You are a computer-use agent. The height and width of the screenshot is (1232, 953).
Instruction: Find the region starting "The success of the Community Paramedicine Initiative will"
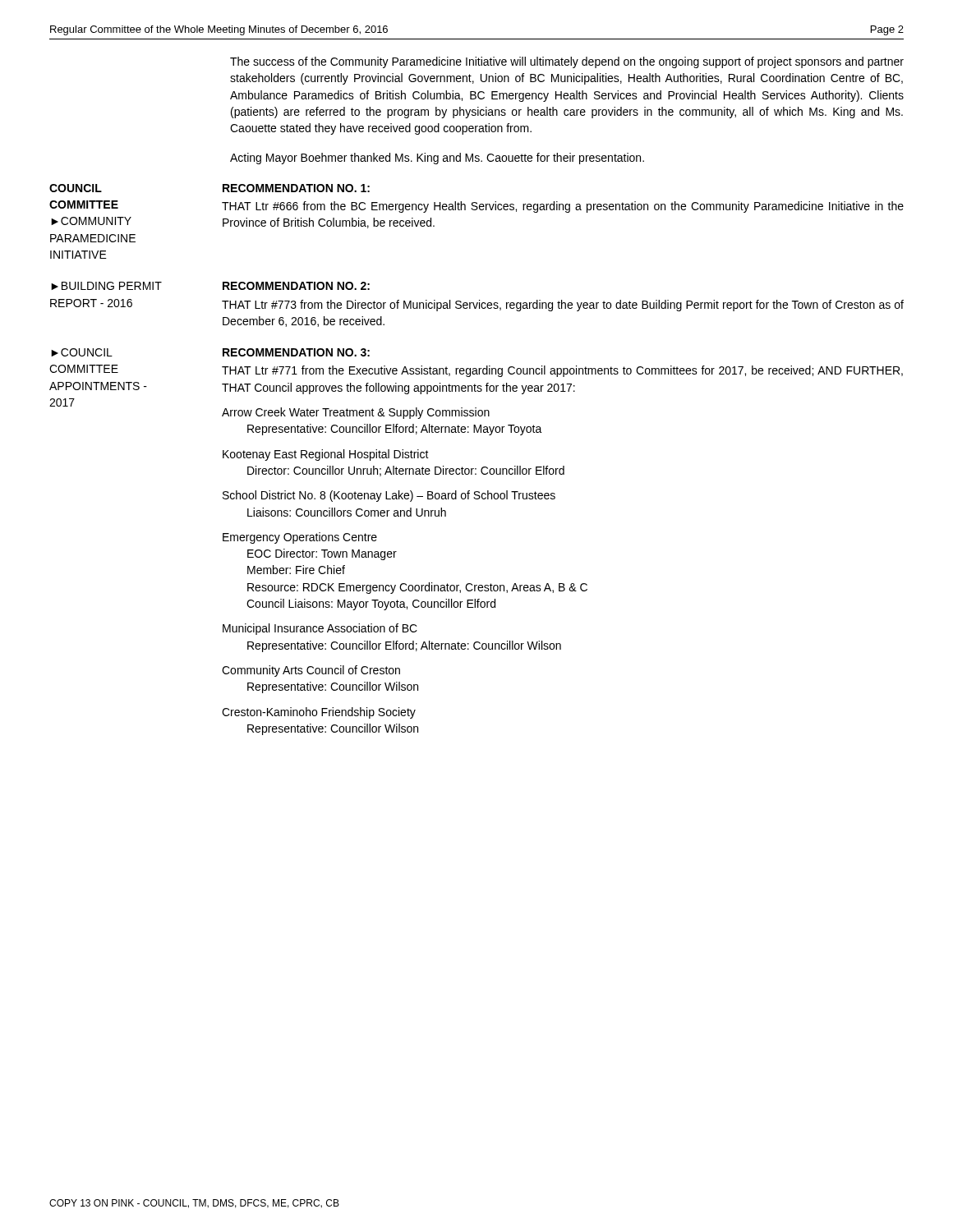click(x=567, y=95)
